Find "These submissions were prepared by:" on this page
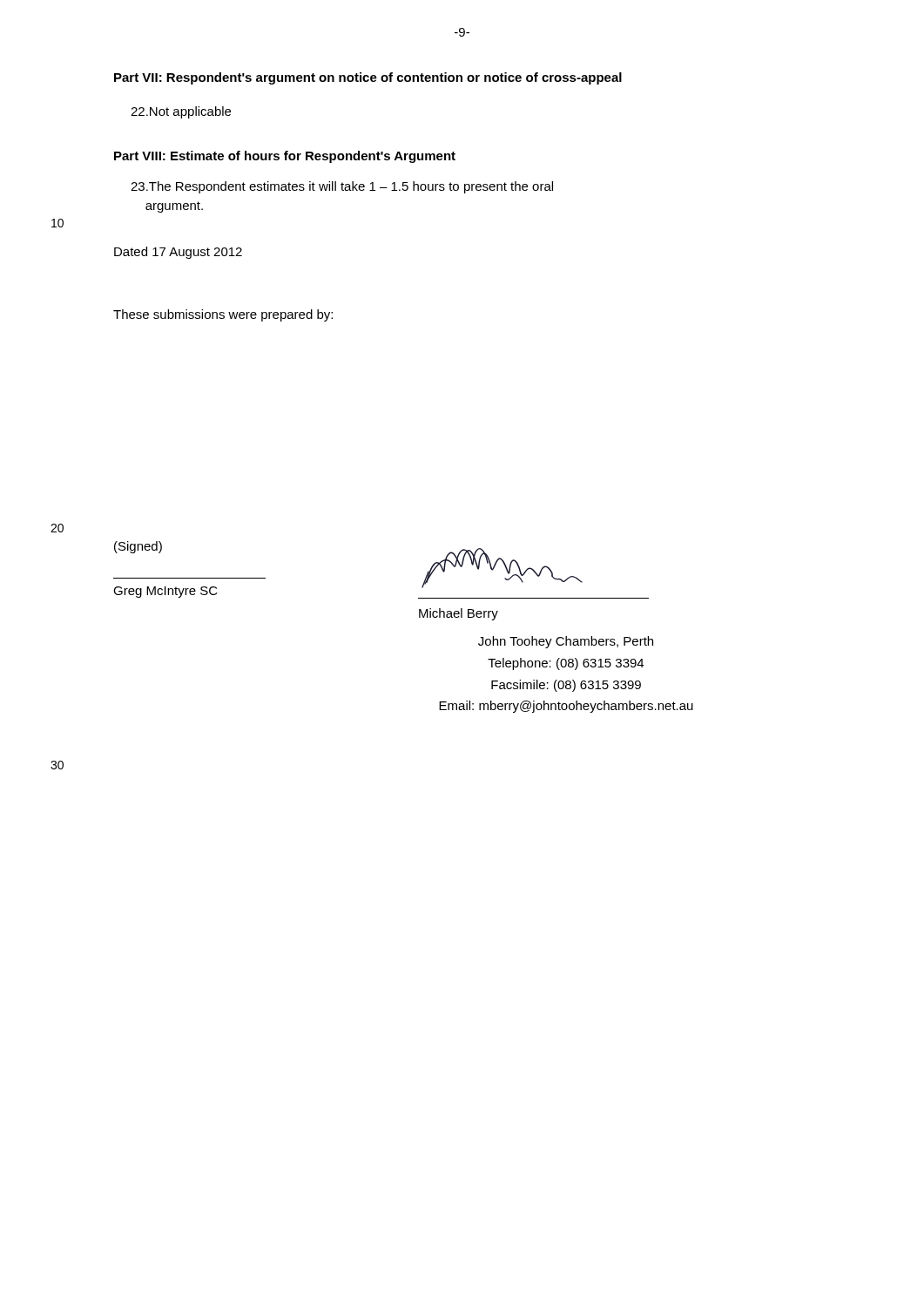 coord(224,314)
